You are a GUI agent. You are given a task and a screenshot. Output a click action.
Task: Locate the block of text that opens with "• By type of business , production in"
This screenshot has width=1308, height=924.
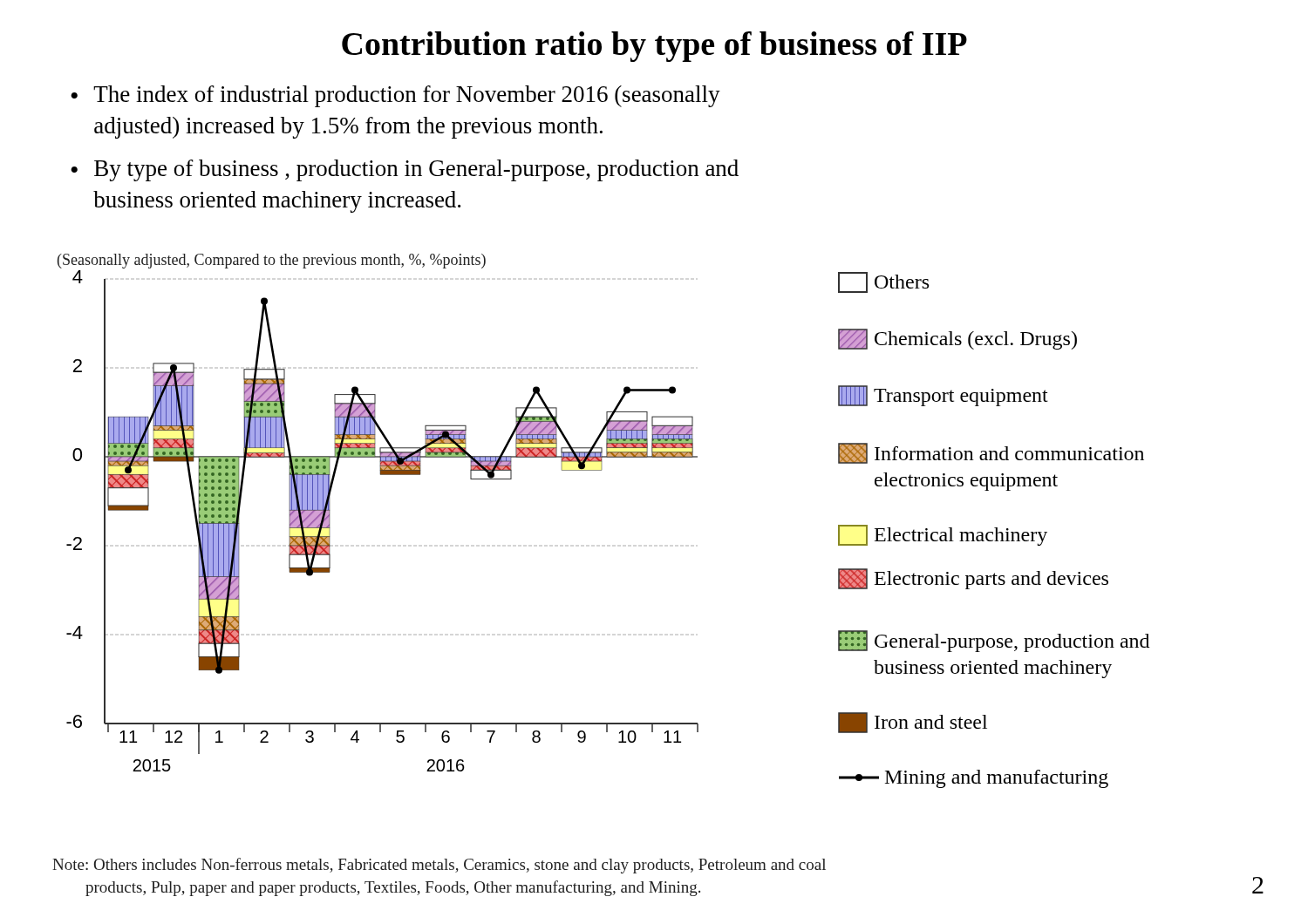(422, 184)
